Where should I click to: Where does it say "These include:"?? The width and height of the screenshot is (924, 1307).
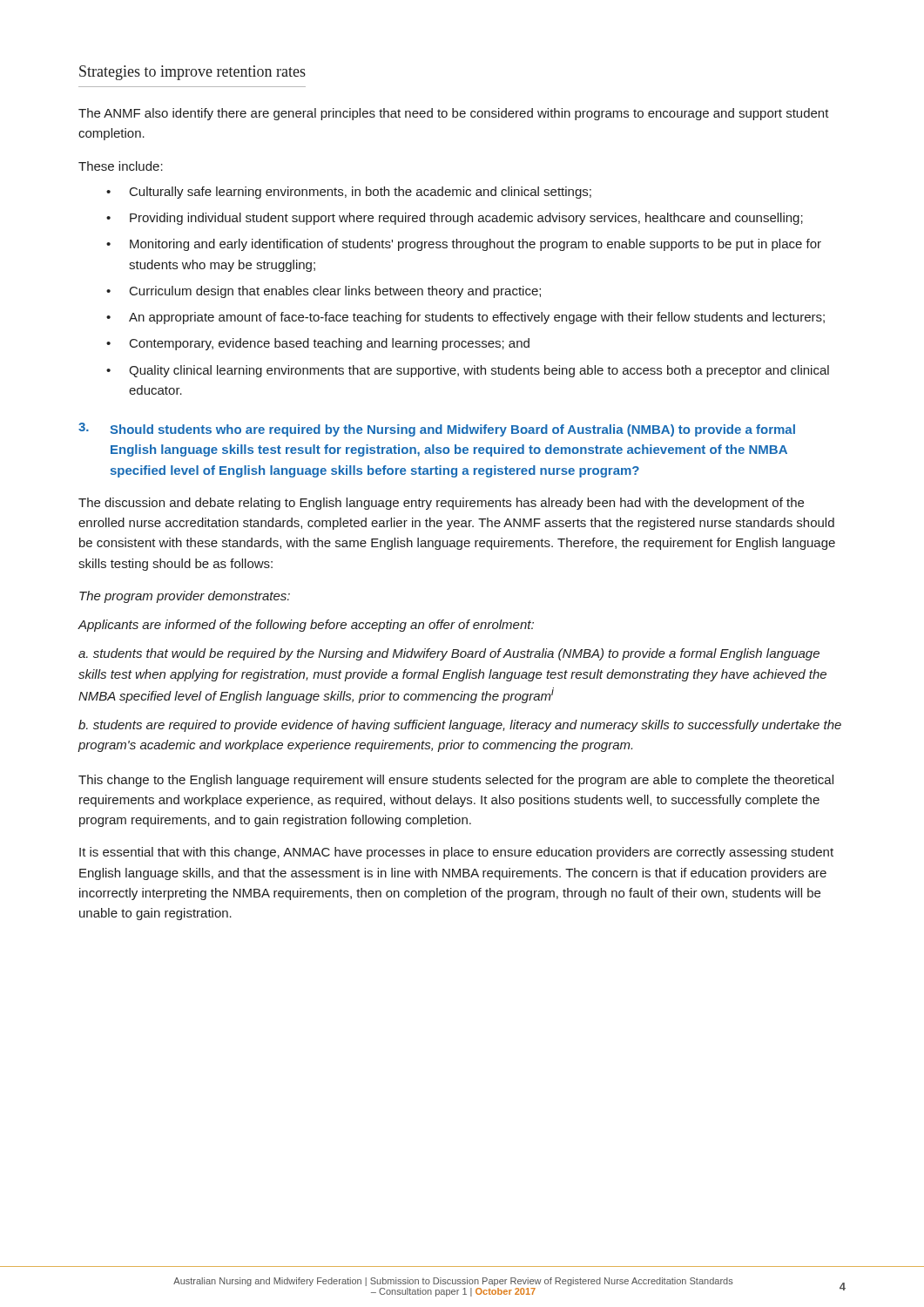coord(121,166)
